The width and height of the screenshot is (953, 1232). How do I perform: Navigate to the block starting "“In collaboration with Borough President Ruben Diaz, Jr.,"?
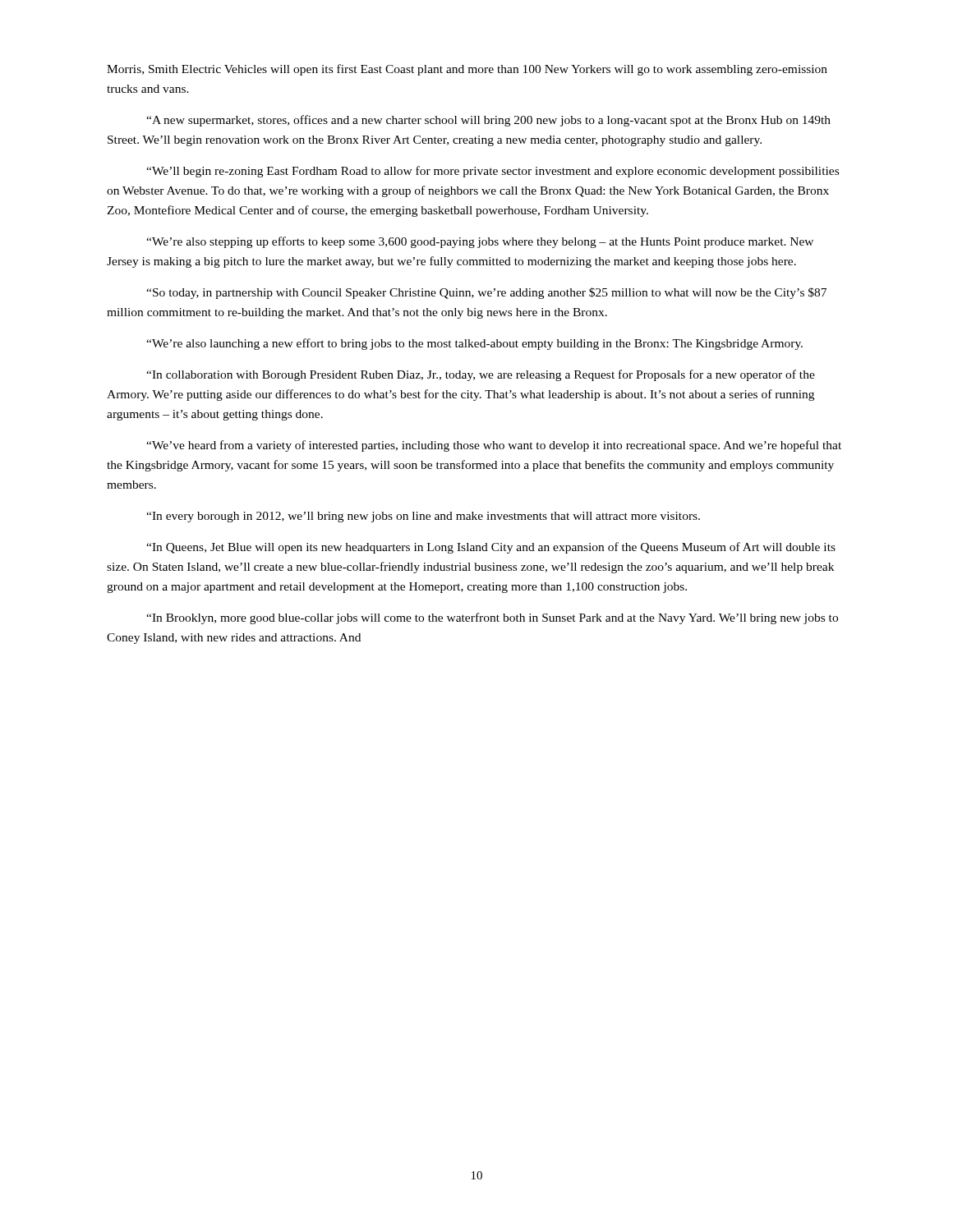[461, 394]
